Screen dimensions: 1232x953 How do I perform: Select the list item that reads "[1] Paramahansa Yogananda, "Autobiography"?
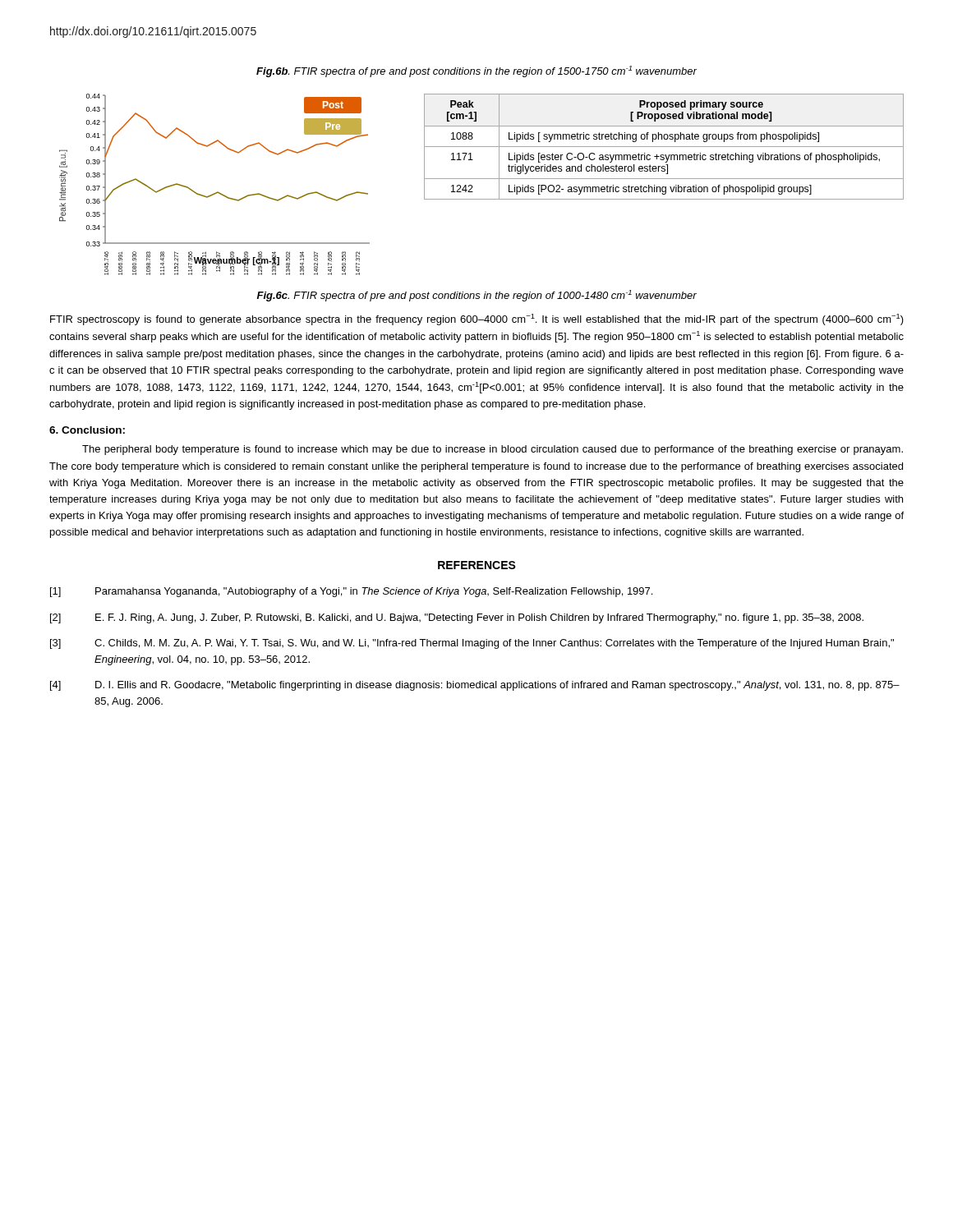pos(476,591)
